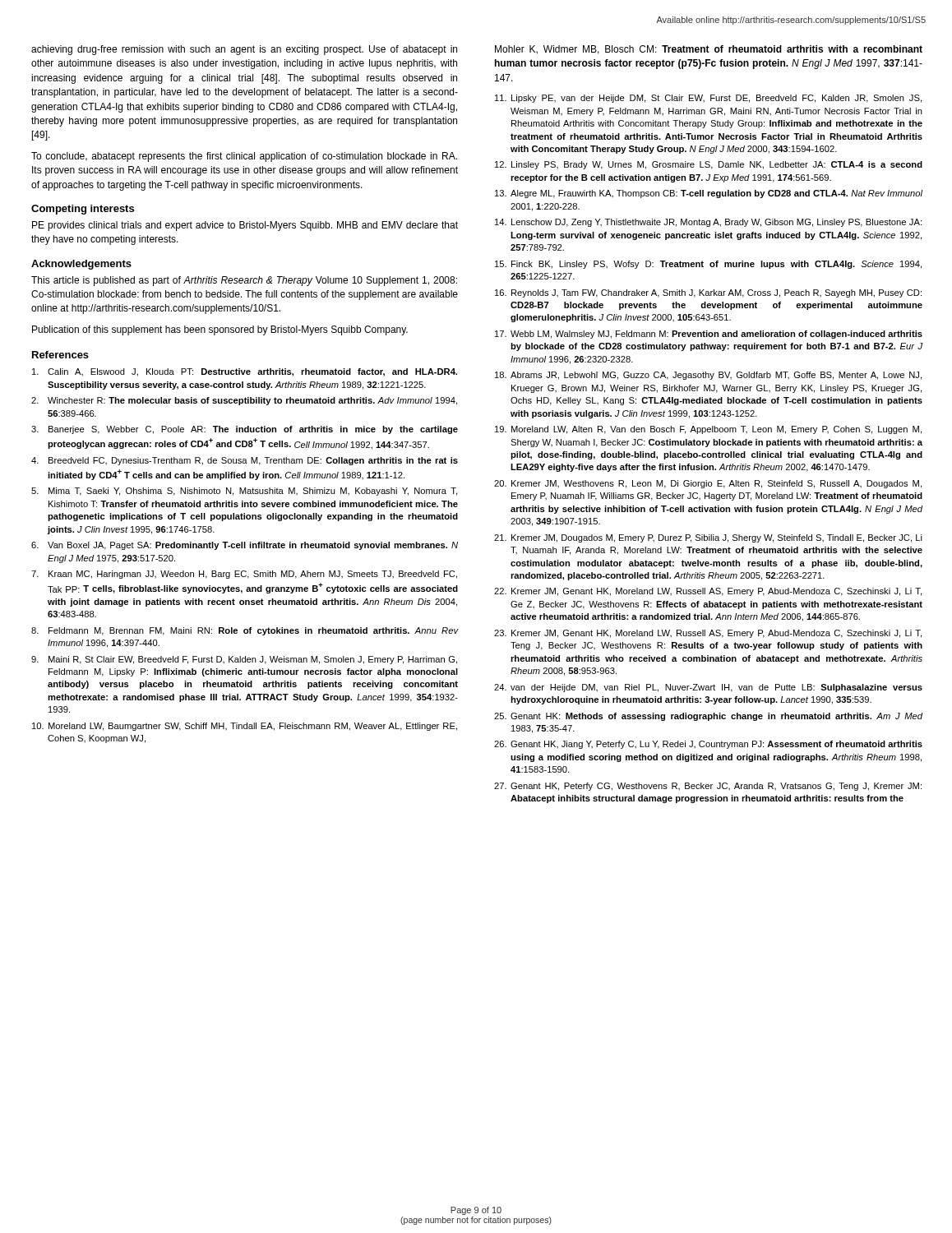This screenshot has height=1233, width=952.
Task: Locate the block of text that opens with "27. Genant HK,"
Action: coord(708,793)
